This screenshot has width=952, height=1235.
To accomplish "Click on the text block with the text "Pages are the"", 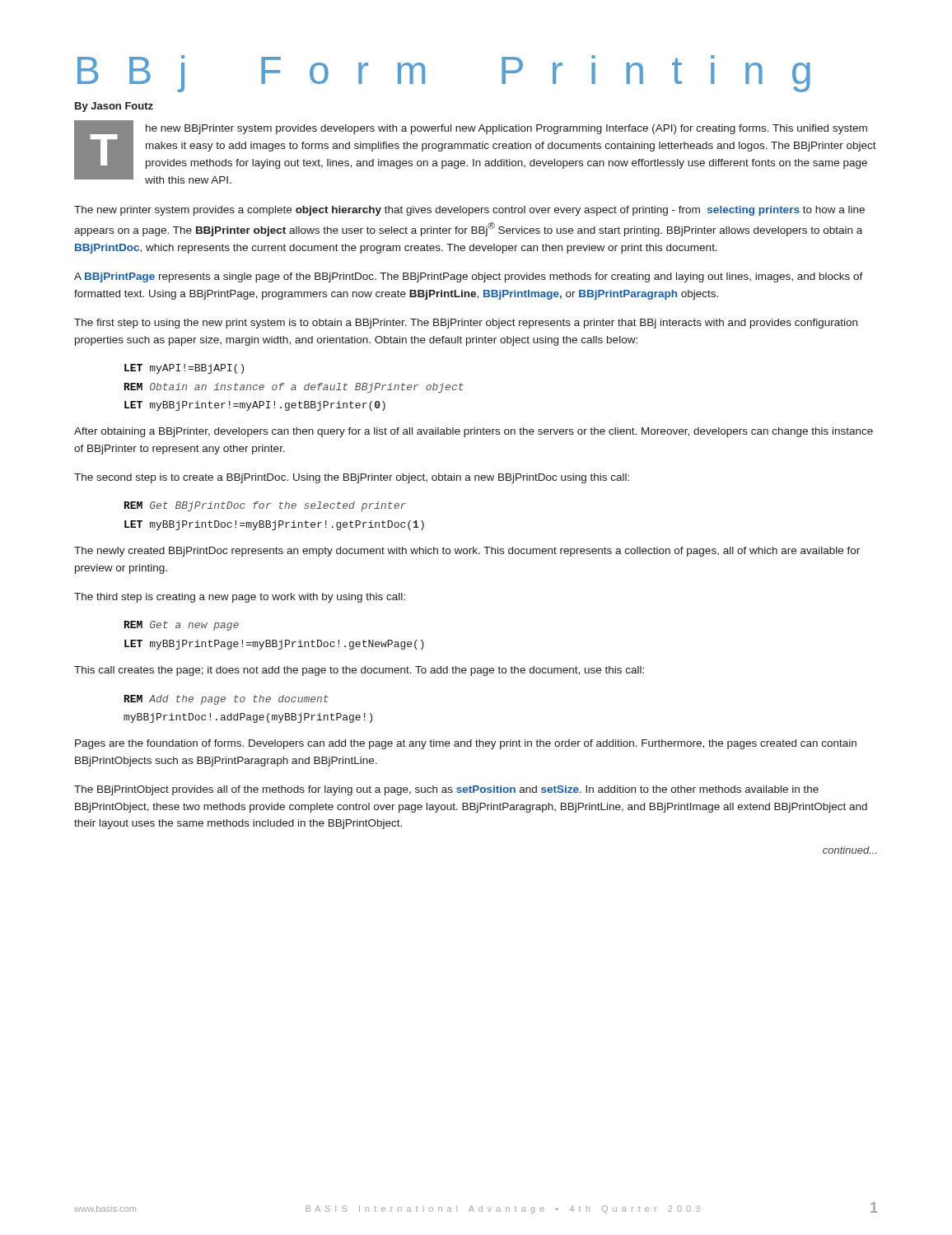I will click(x=466, y=751).
